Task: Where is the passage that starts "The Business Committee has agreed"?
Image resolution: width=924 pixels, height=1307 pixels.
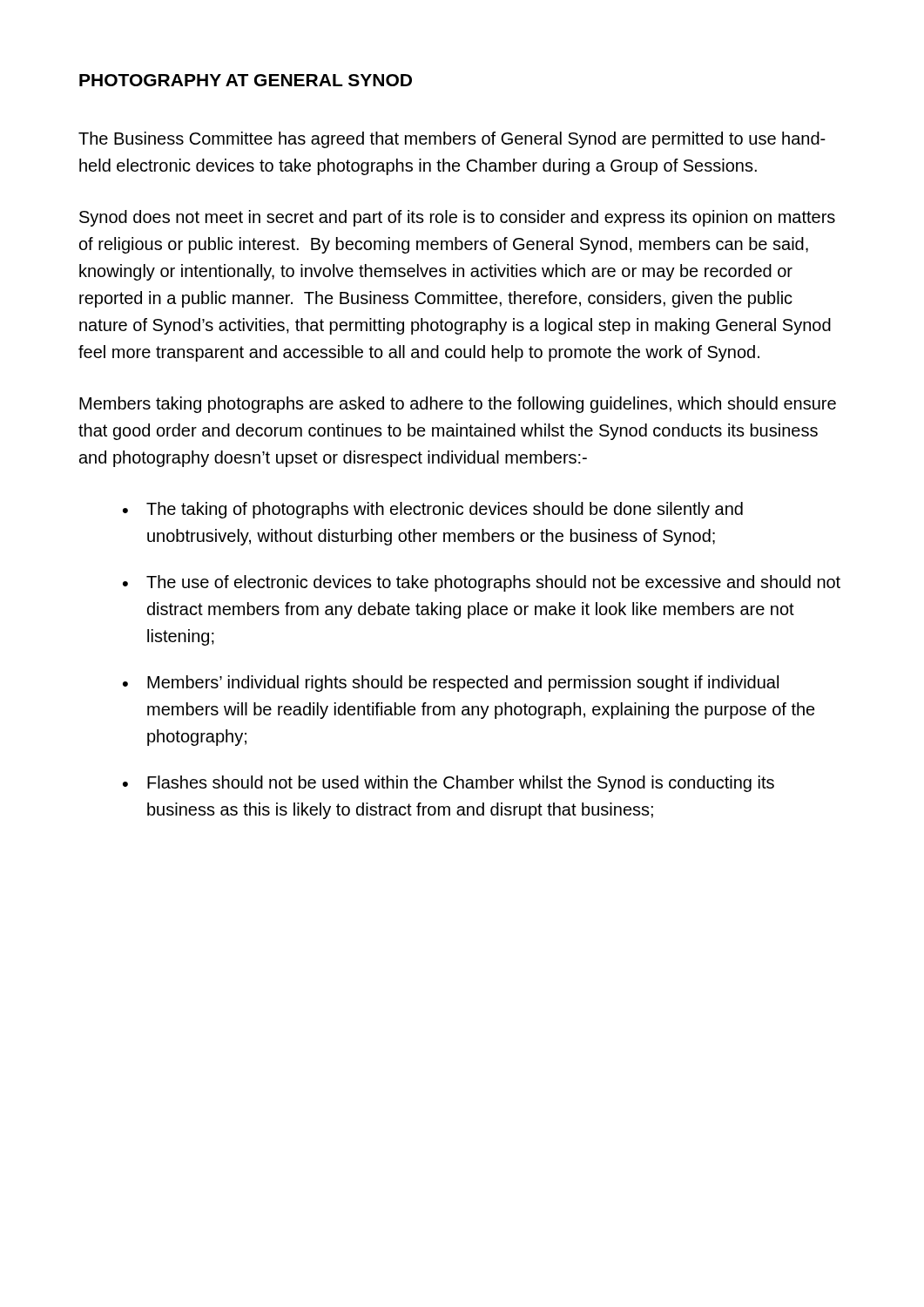Action: (452, 152)
